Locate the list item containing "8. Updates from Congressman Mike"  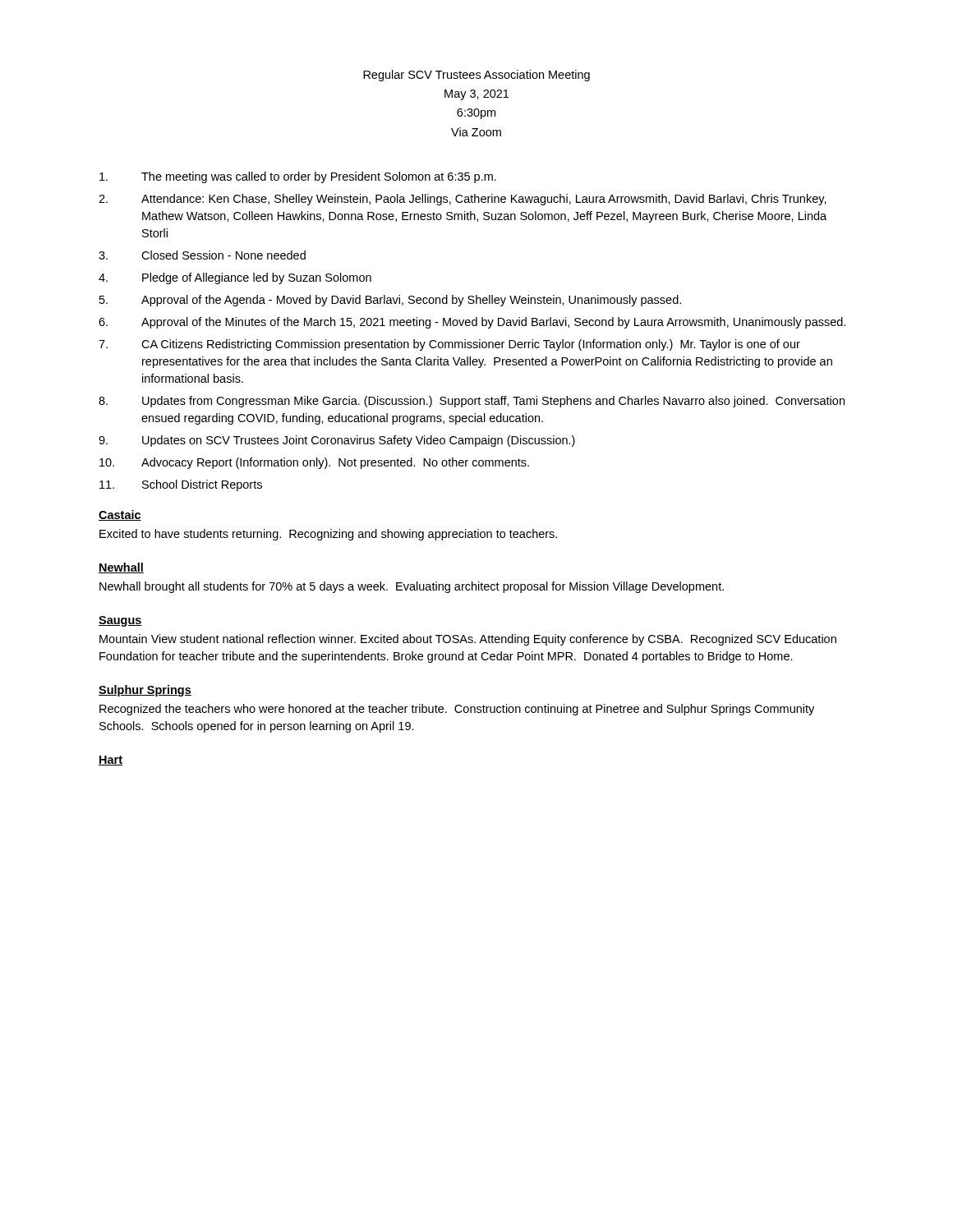pyautogui.click(x=476, y=410)
